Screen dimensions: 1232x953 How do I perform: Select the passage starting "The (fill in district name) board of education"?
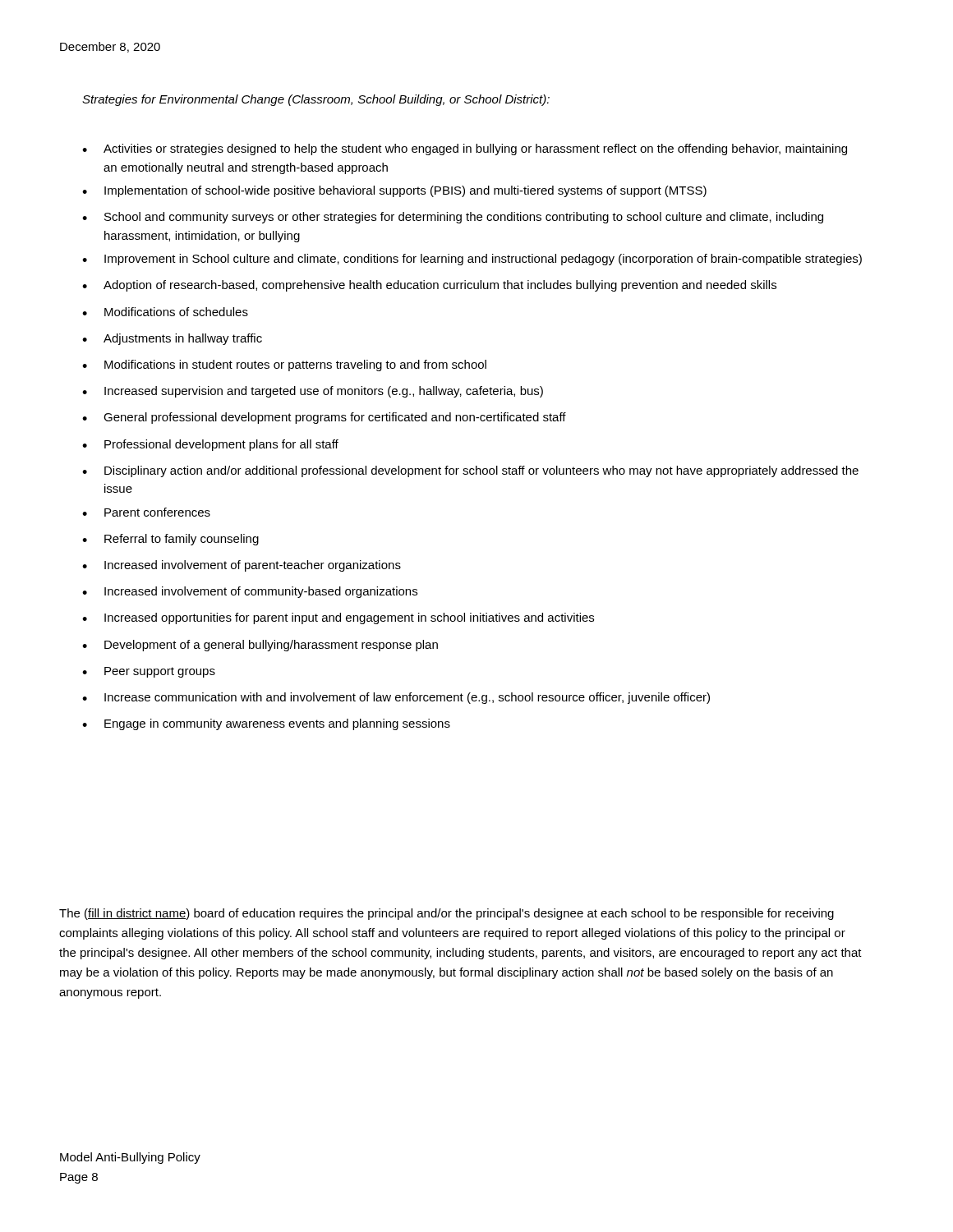(x=460, y=952)
